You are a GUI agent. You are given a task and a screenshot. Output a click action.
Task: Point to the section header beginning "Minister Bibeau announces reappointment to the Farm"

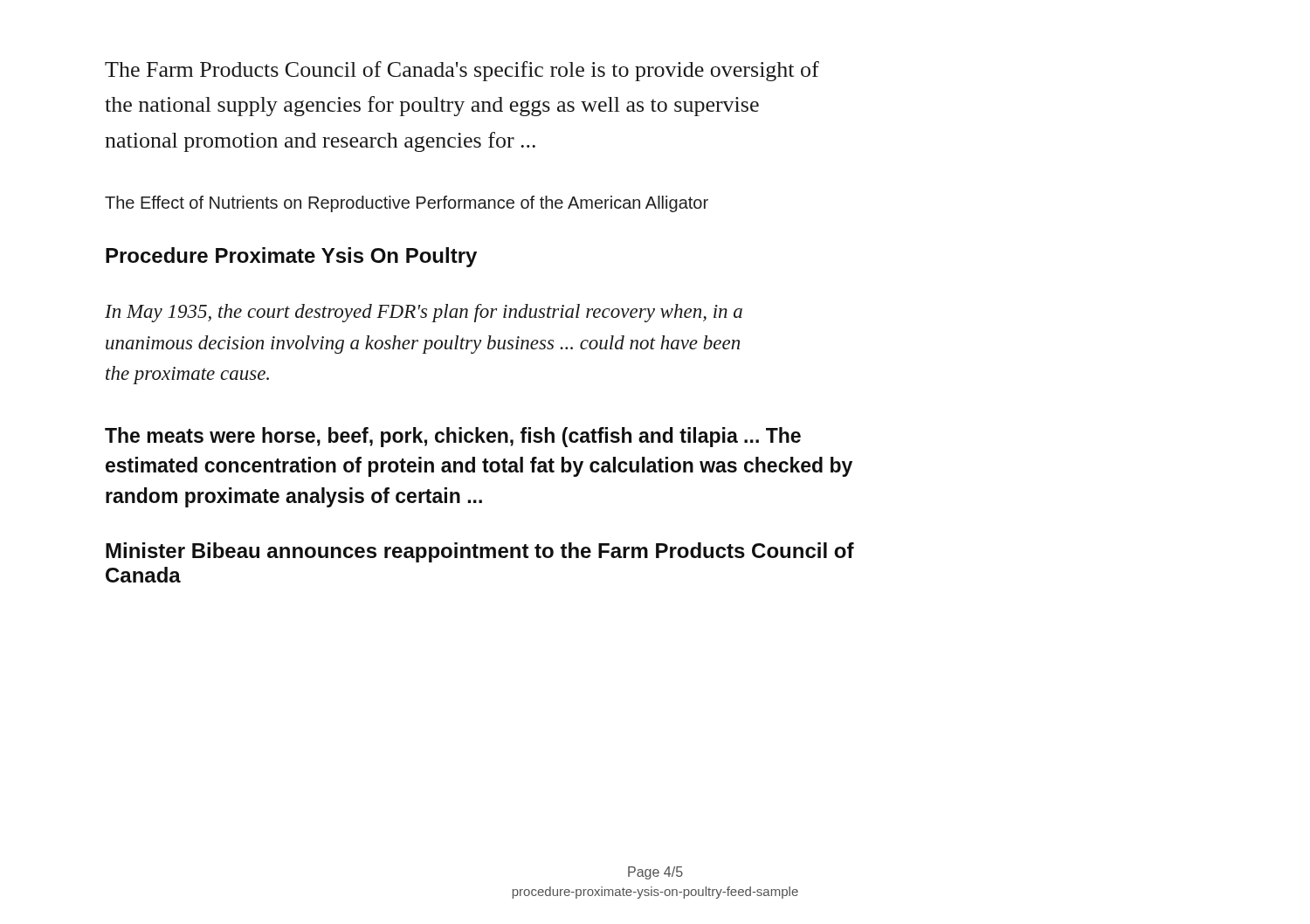click(655, 564)
